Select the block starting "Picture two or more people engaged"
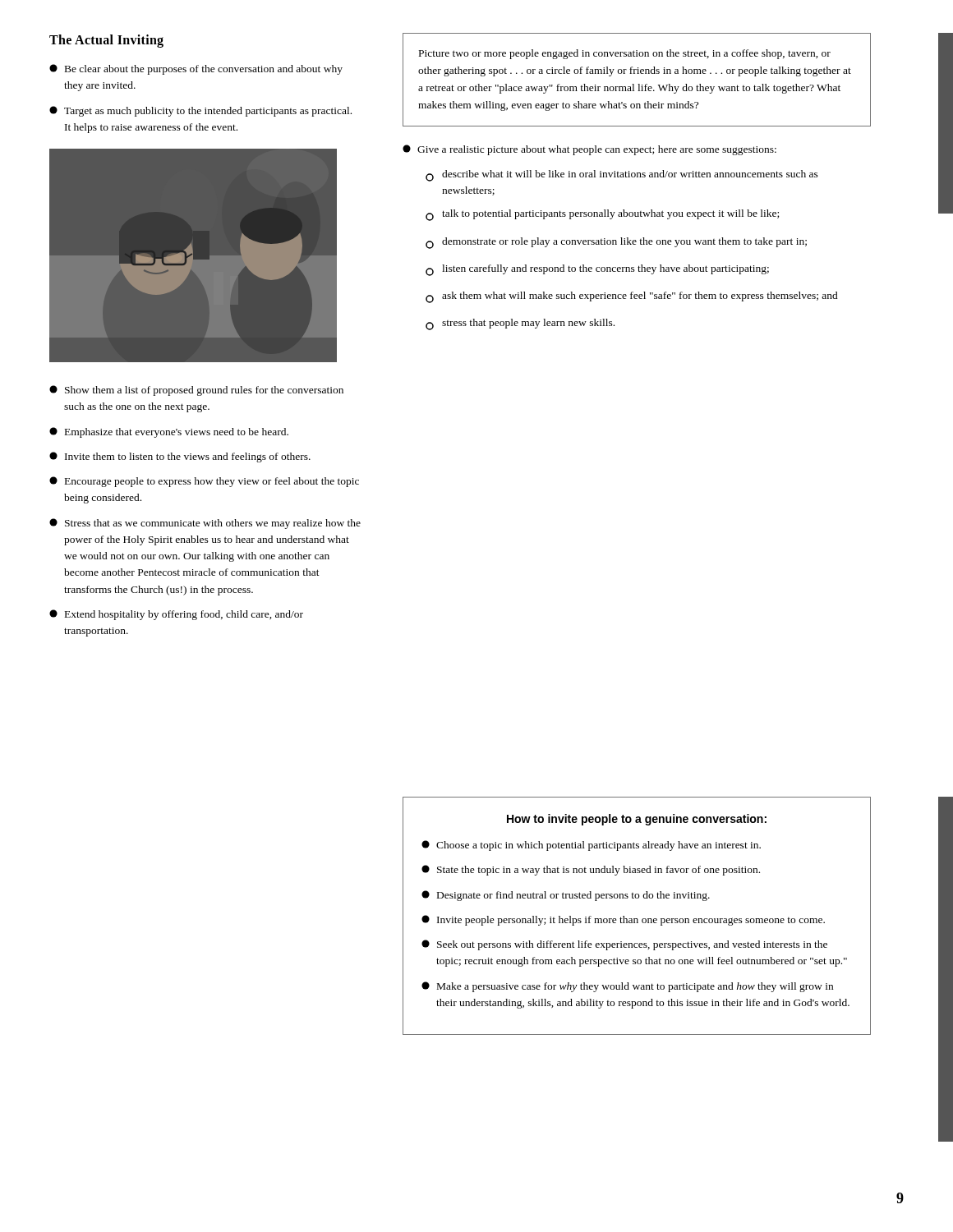 (635, 79)
